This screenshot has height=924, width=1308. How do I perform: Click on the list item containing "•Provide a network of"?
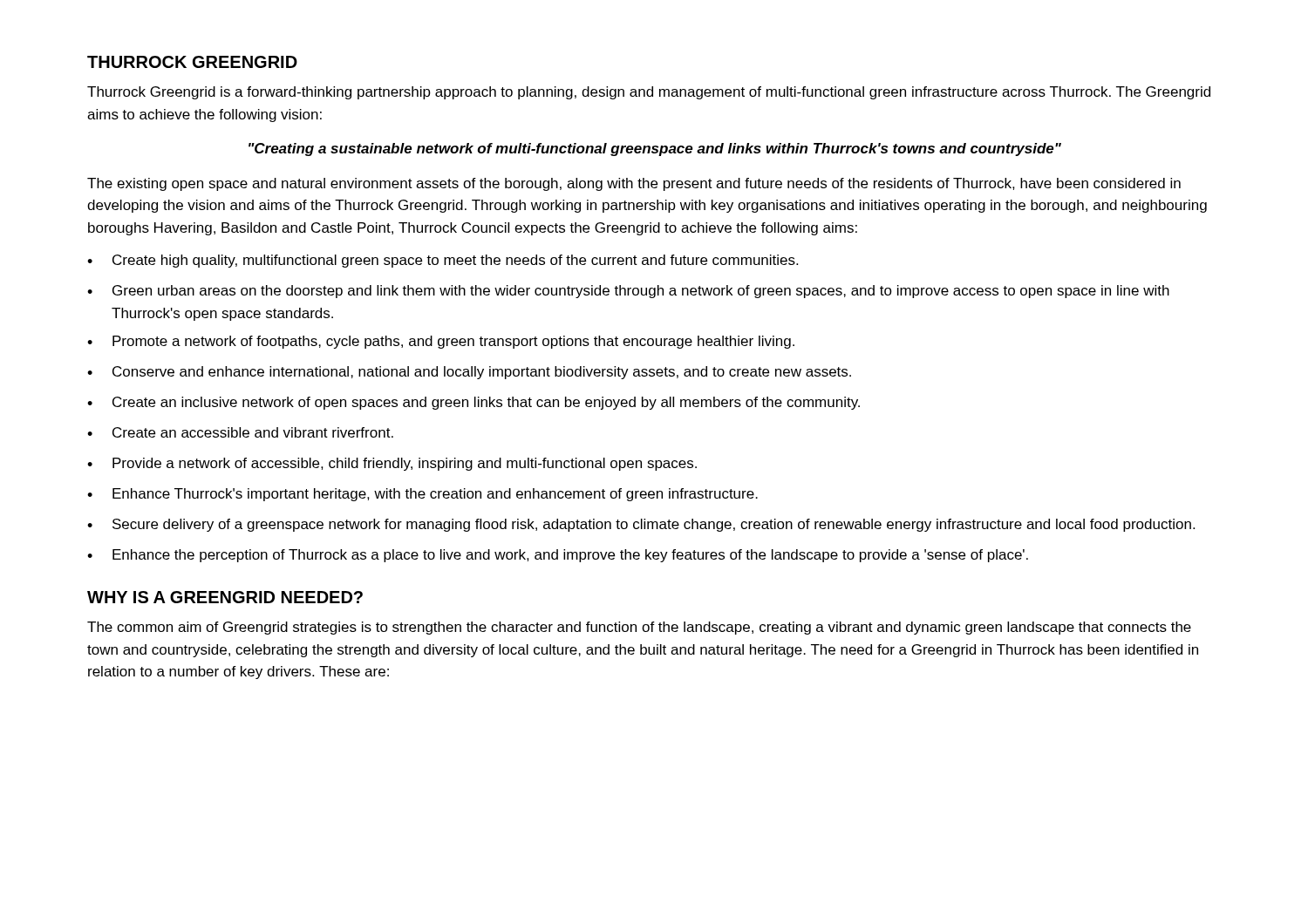(654, 465)
